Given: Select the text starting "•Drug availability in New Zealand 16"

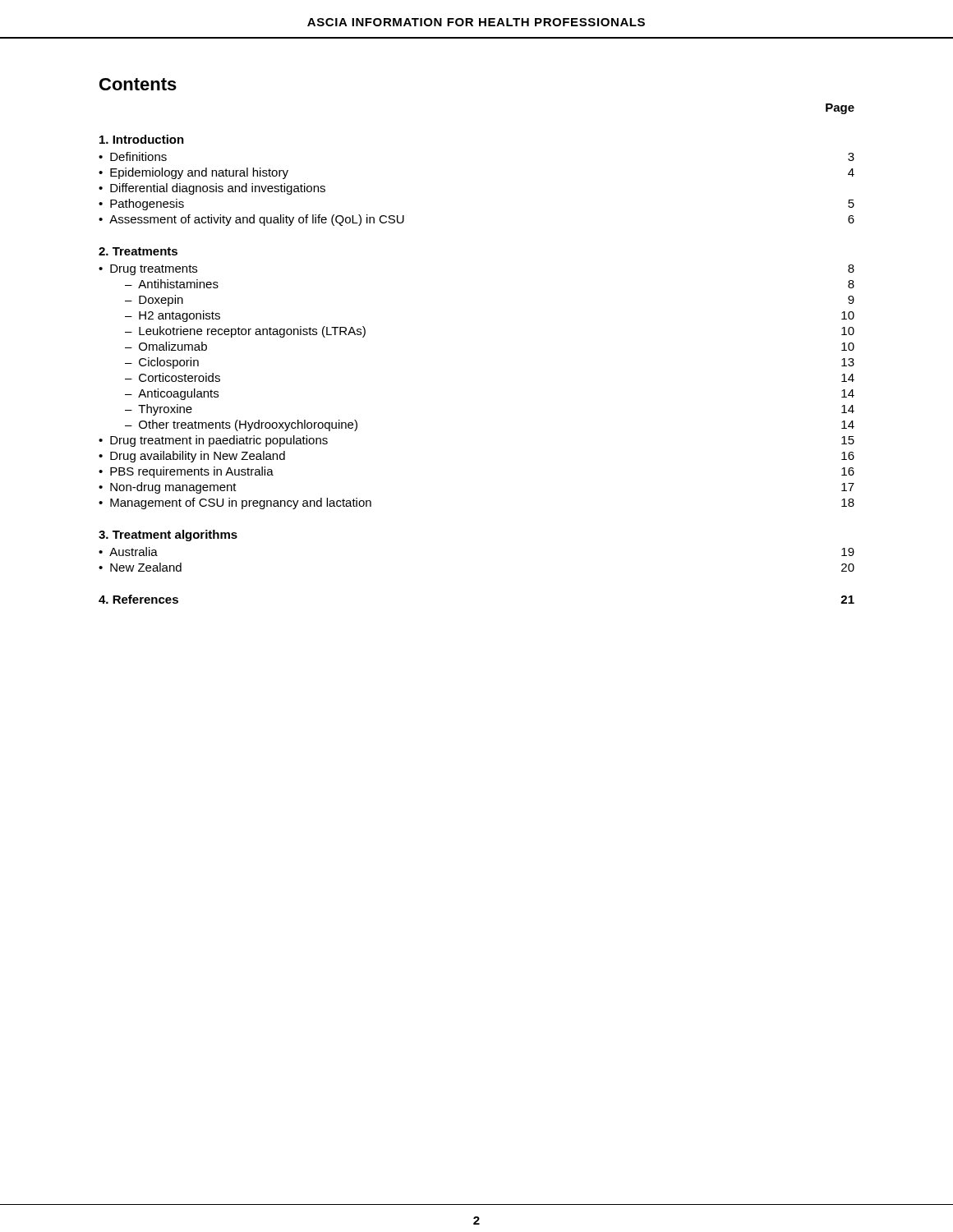Looking at the screenshot, I should [x=191, y=455].
